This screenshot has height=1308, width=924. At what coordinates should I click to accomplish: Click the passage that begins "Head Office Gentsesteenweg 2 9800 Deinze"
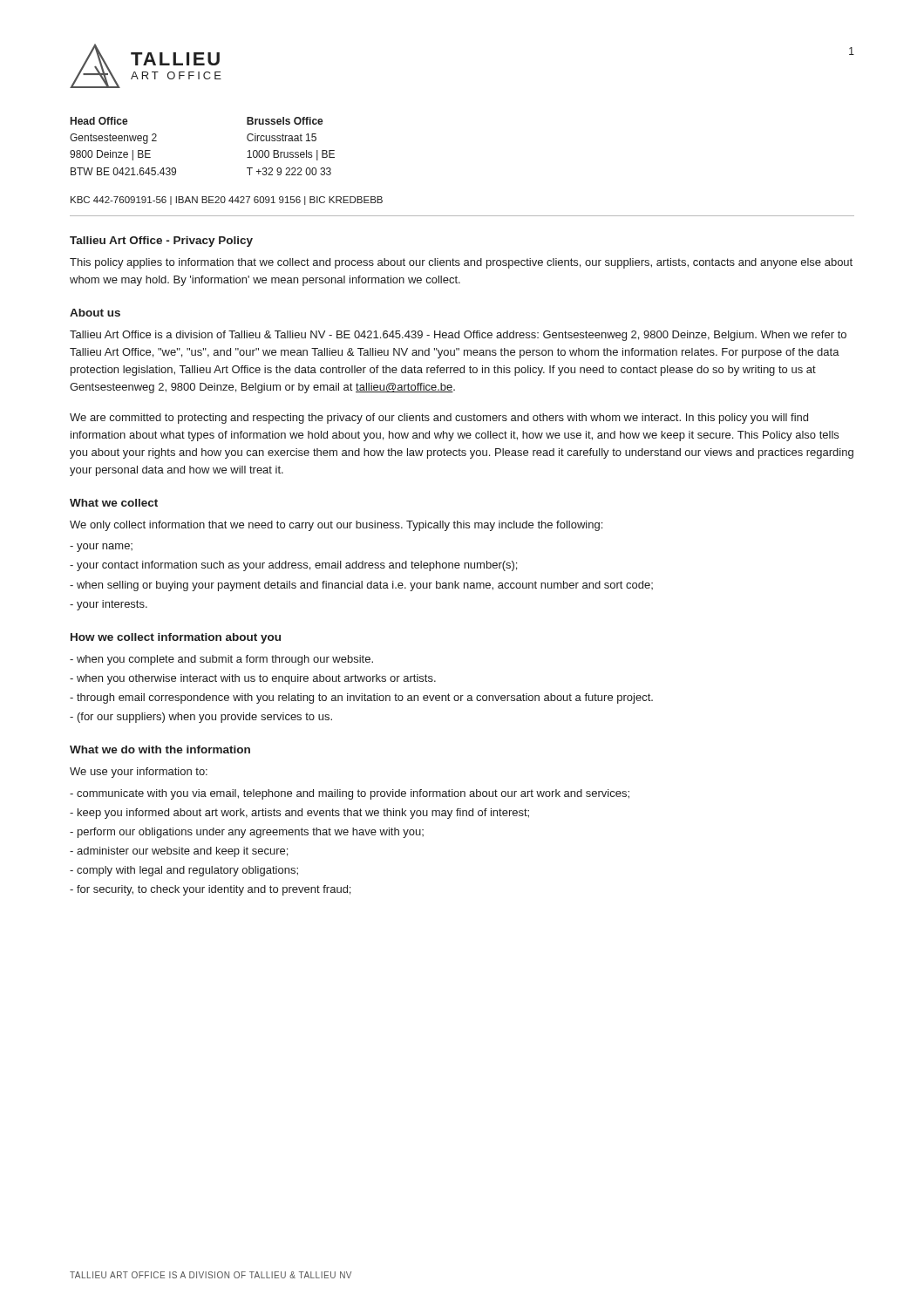click(x=123, y=145)
